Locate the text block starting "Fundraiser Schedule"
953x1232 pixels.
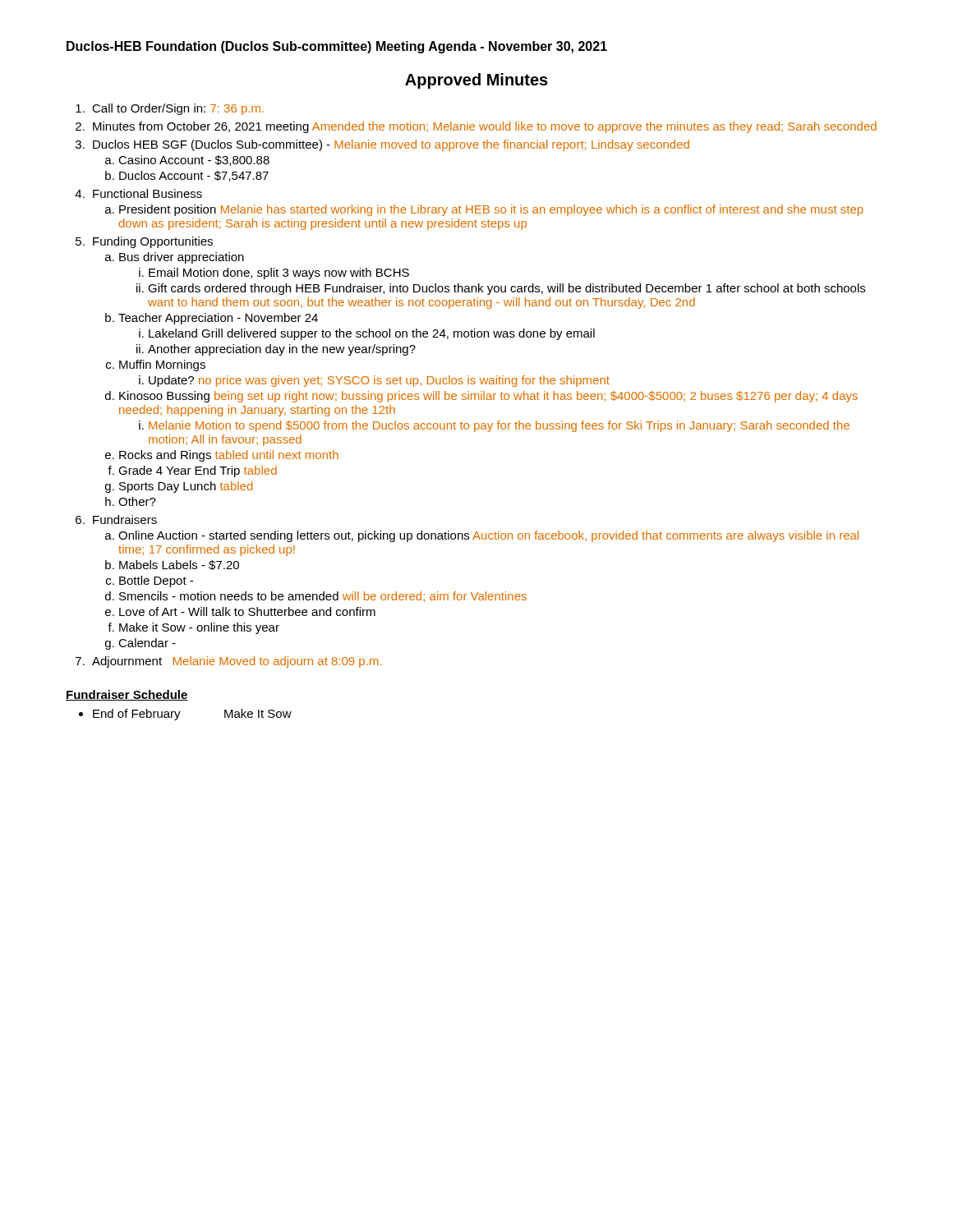pos(127,694)
